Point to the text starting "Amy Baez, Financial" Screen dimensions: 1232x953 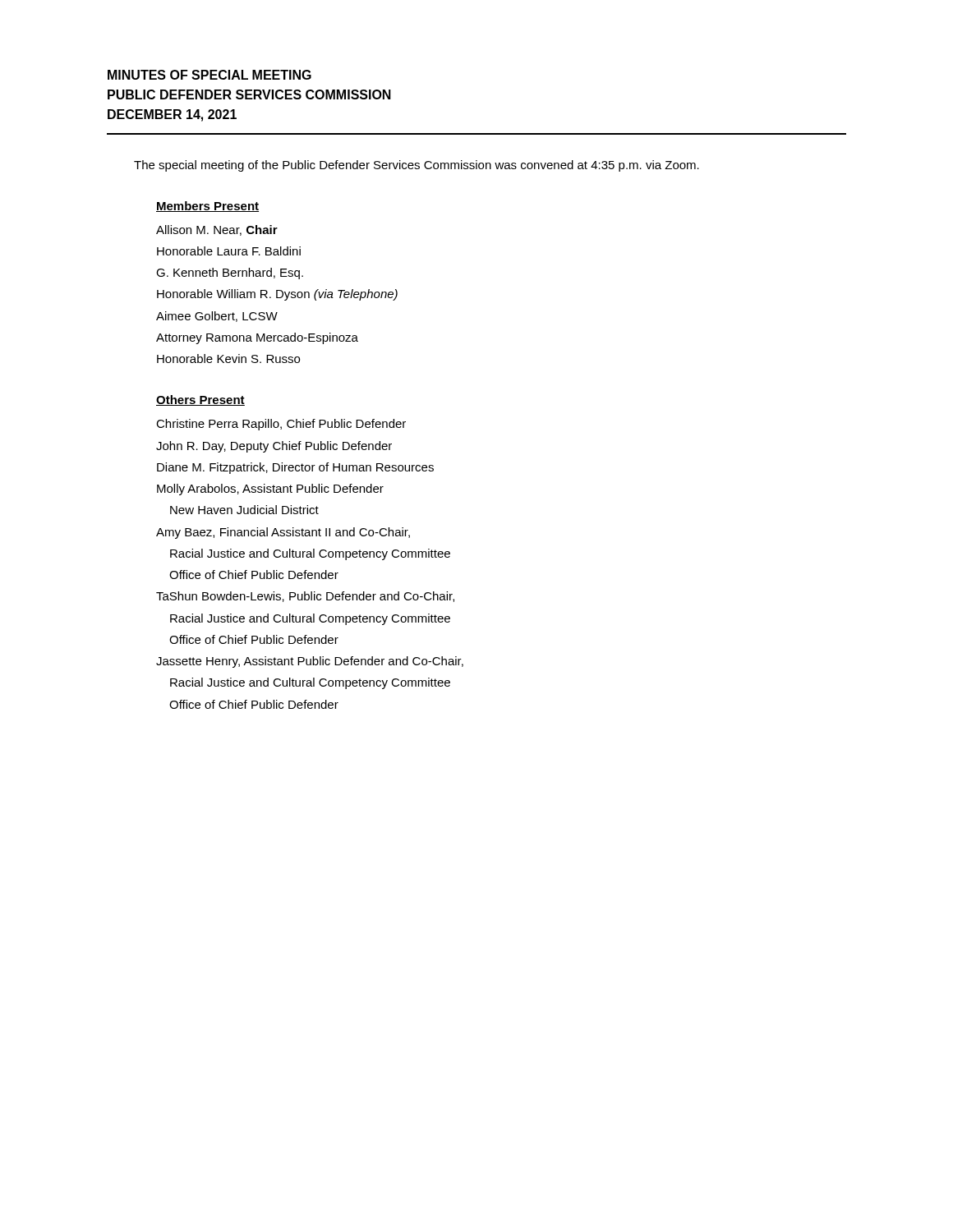click(303, 553)
